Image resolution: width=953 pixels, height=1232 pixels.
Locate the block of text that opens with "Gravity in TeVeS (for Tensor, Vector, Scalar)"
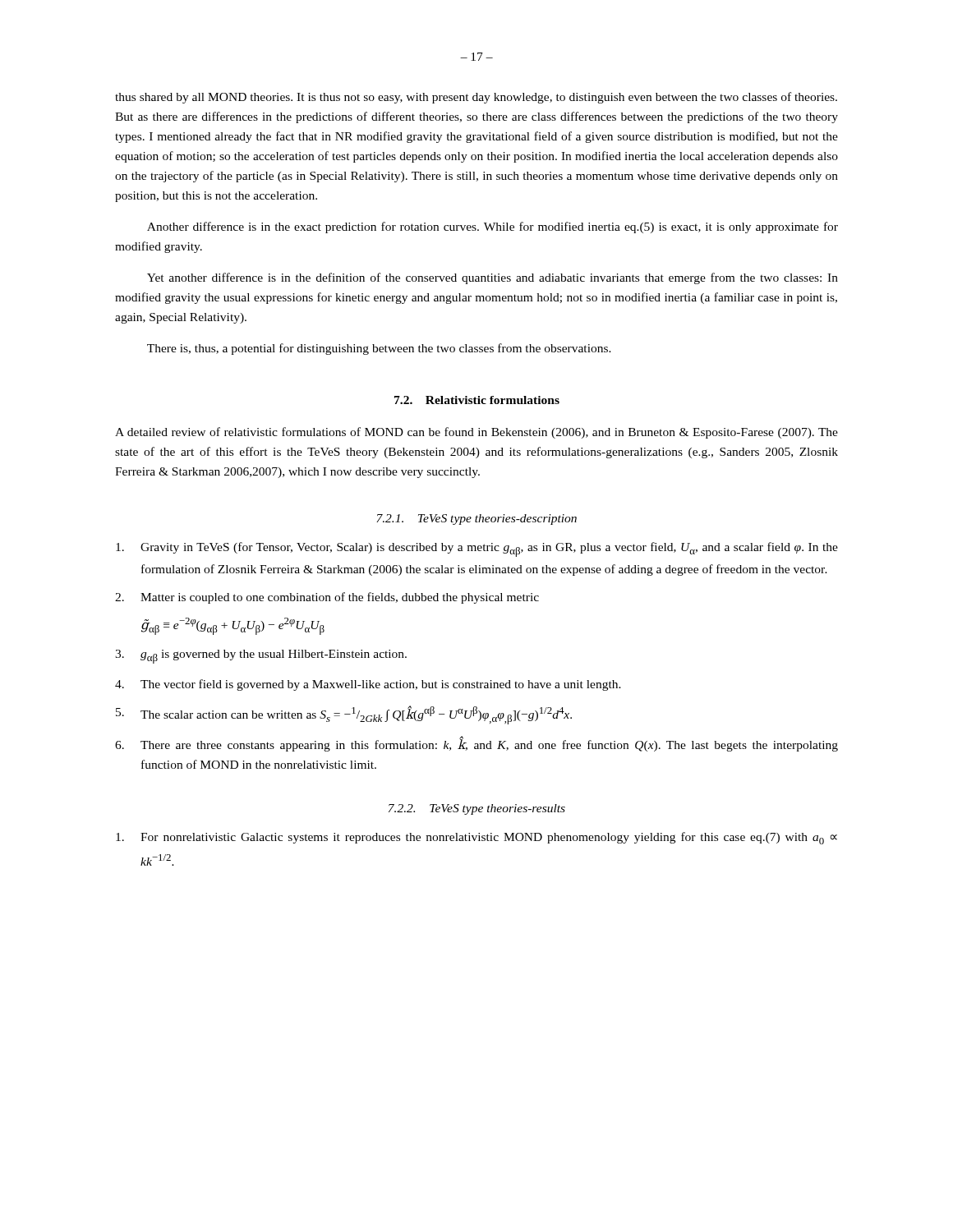pyautogui.click(x=476, y=558)
